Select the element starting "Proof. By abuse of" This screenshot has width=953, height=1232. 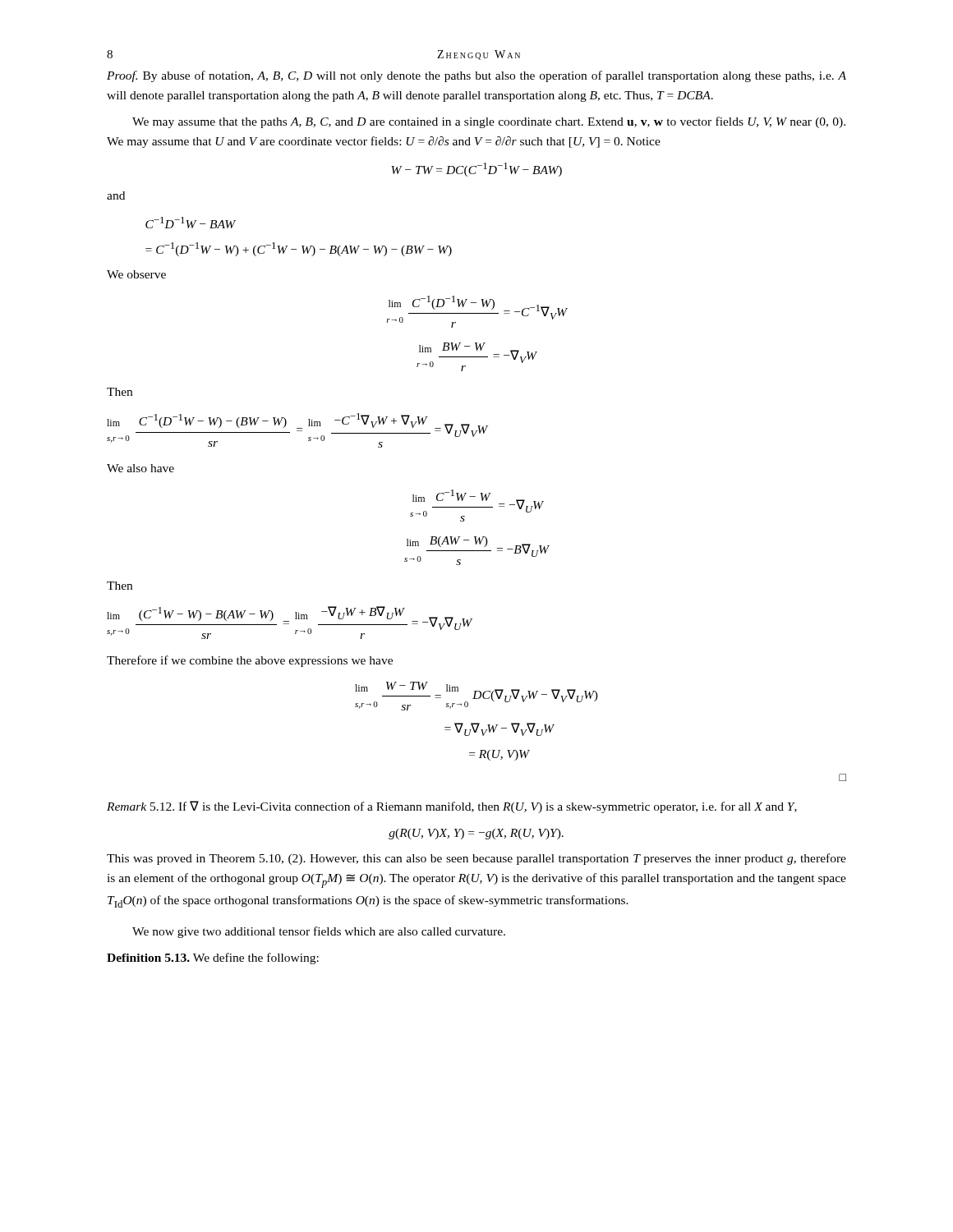pyautogui.click(x=476, y=85)
